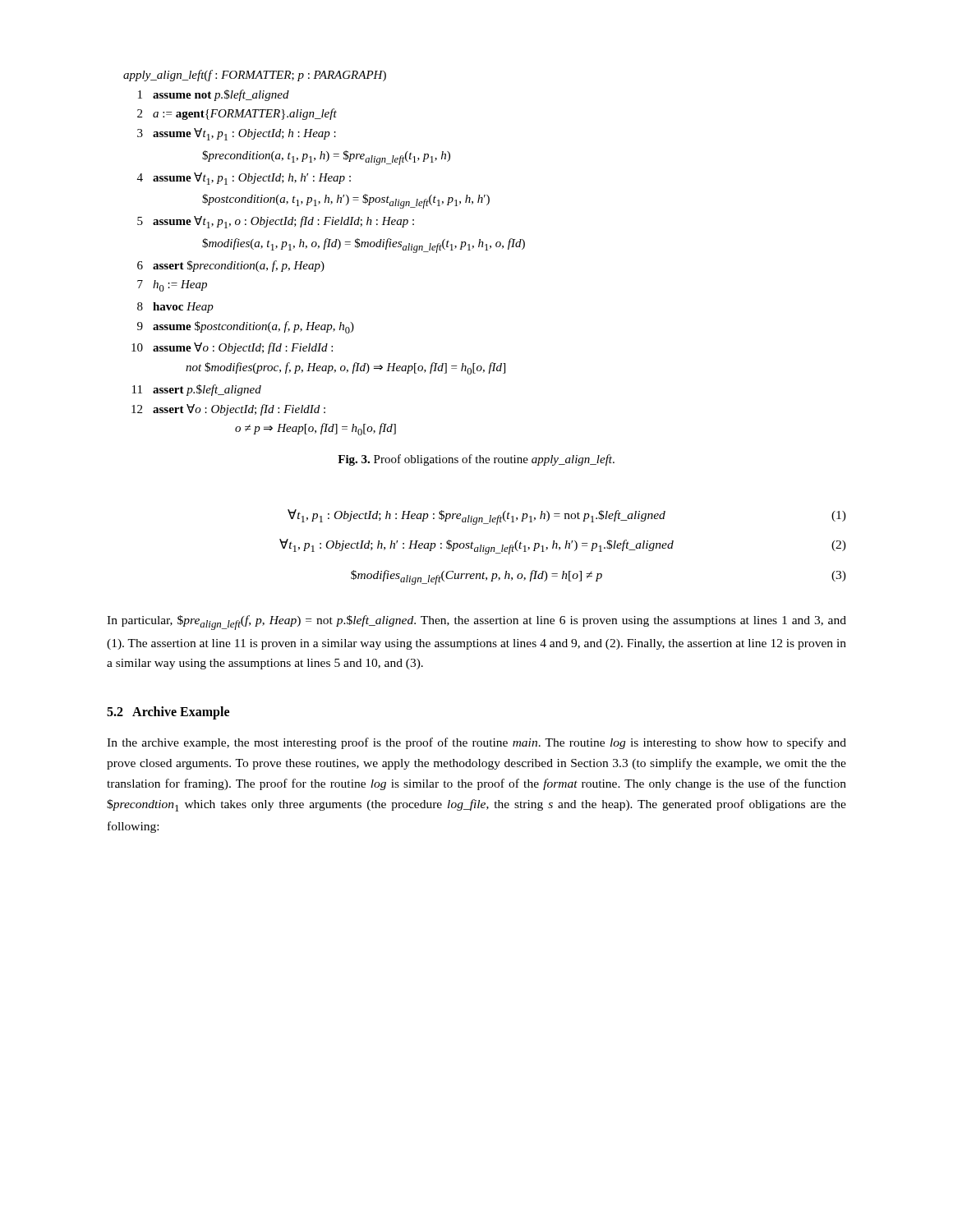Point to the formula beginning "∀t1, p1 : ObjectId; h : Heap :"
The image size is (953, 1232).
(476, 516)
